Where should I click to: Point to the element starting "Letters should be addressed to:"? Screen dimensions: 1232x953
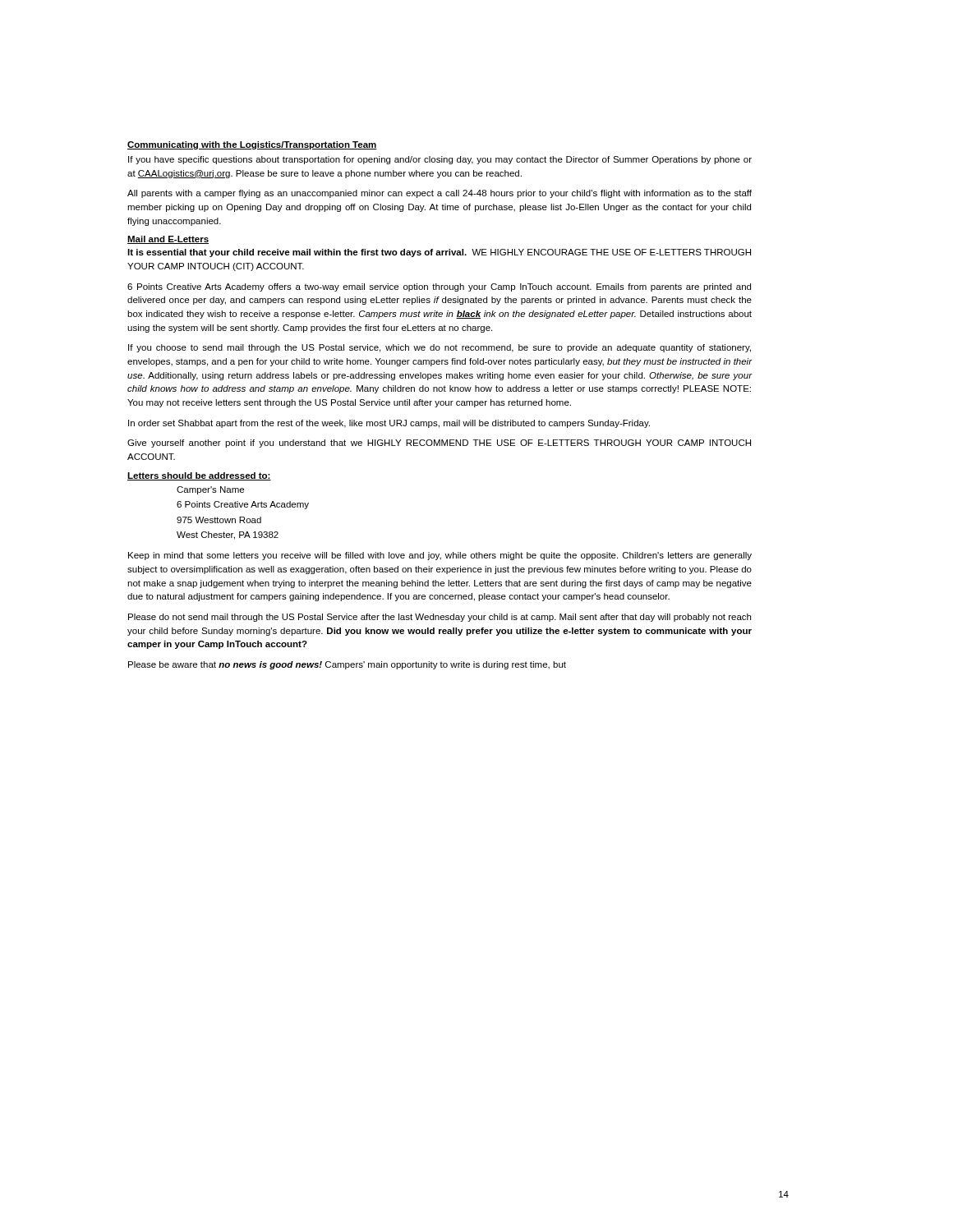(x=199, y=475)
